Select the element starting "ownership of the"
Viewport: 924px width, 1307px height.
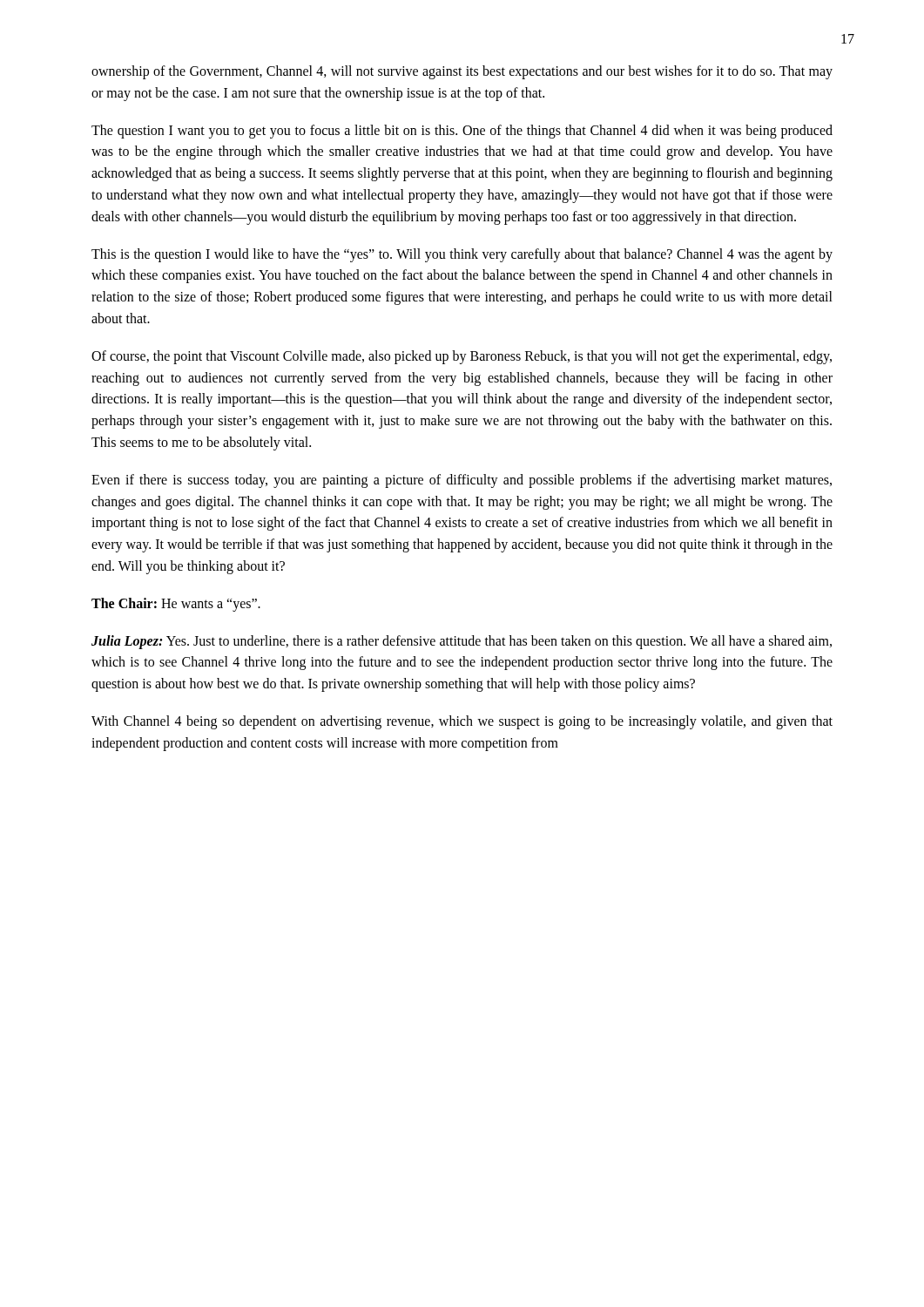click(462, 82)
